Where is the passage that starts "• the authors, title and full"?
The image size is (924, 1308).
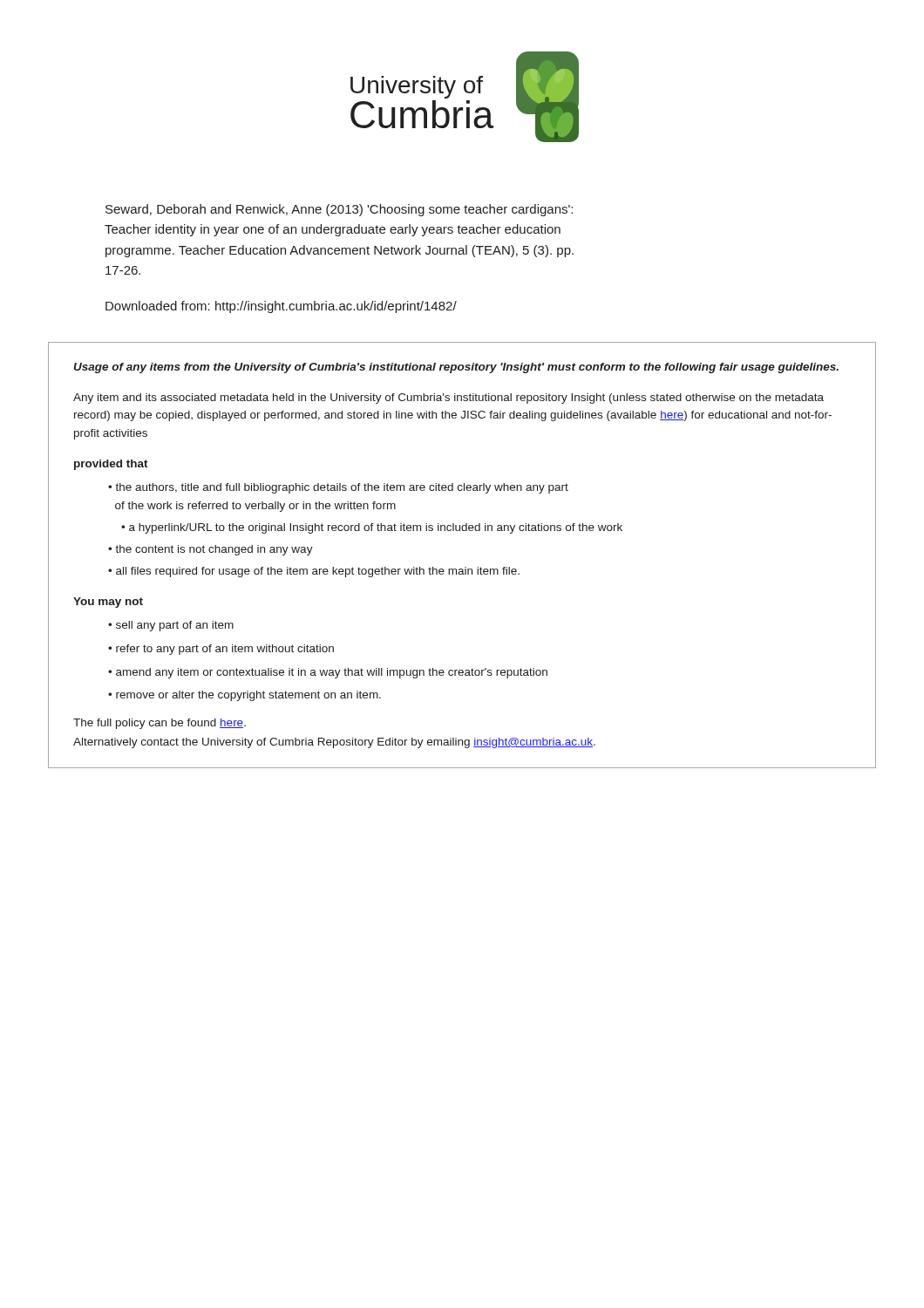[x=338, y=496]
